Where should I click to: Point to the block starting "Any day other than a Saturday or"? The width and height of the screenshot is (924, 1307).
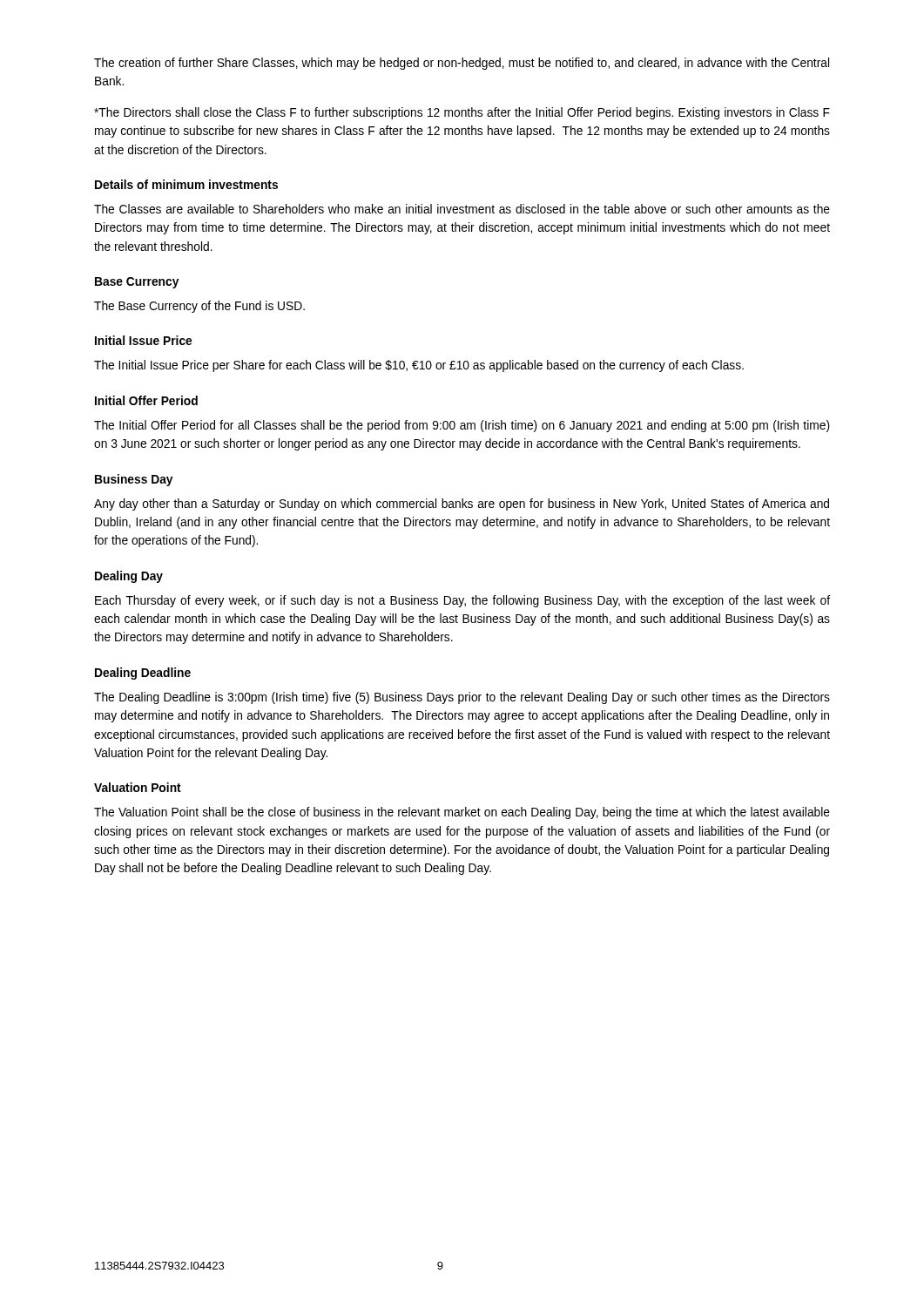(462, 522)
